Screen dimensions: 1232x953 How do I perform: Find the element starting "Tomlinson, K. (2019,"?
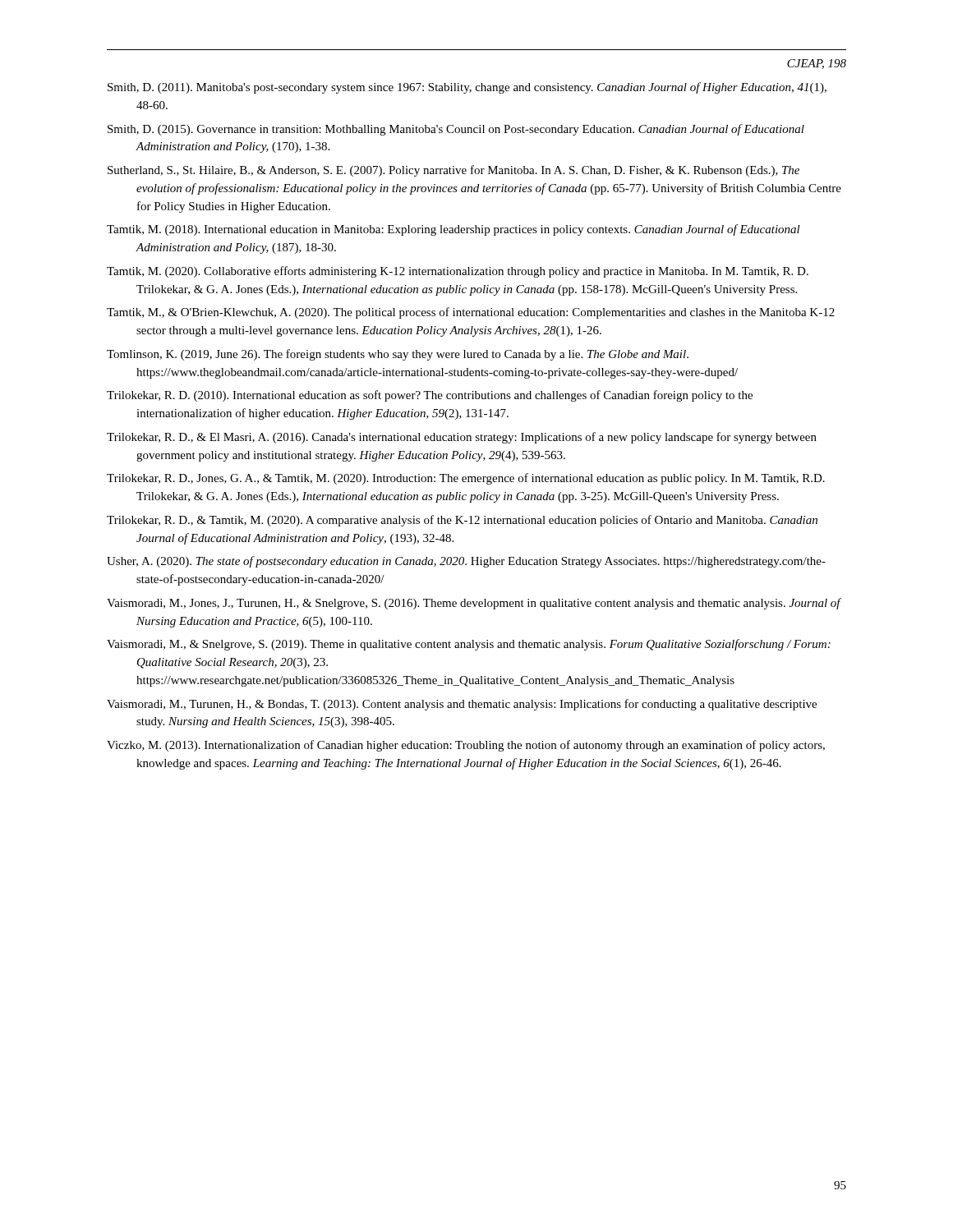click(x=422, y=363)
